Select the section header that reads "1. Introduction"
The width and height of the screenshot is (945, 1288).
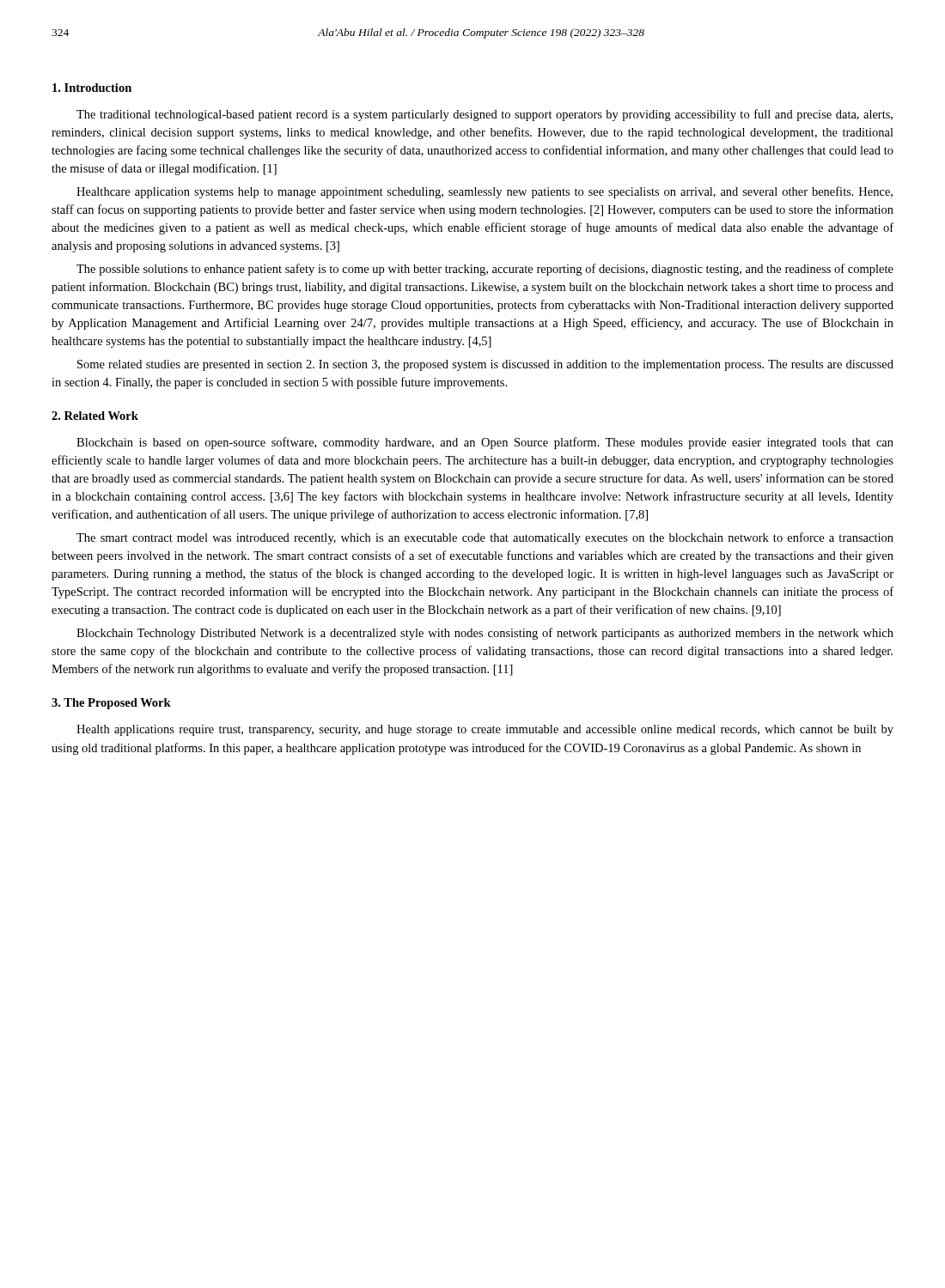92,88
